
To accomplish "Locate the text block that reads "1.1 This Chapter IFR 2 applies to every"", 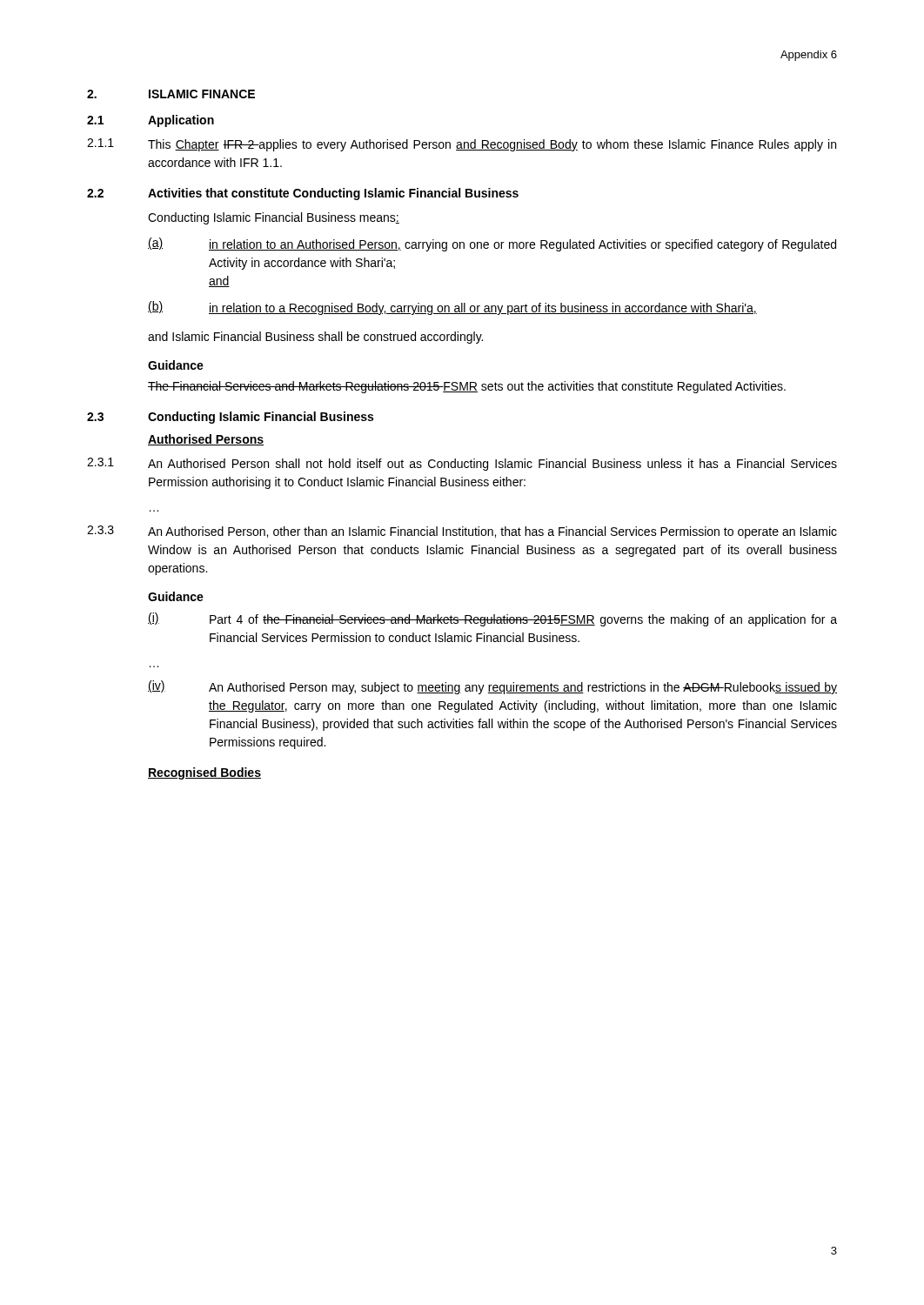I will tap(462, 154).
